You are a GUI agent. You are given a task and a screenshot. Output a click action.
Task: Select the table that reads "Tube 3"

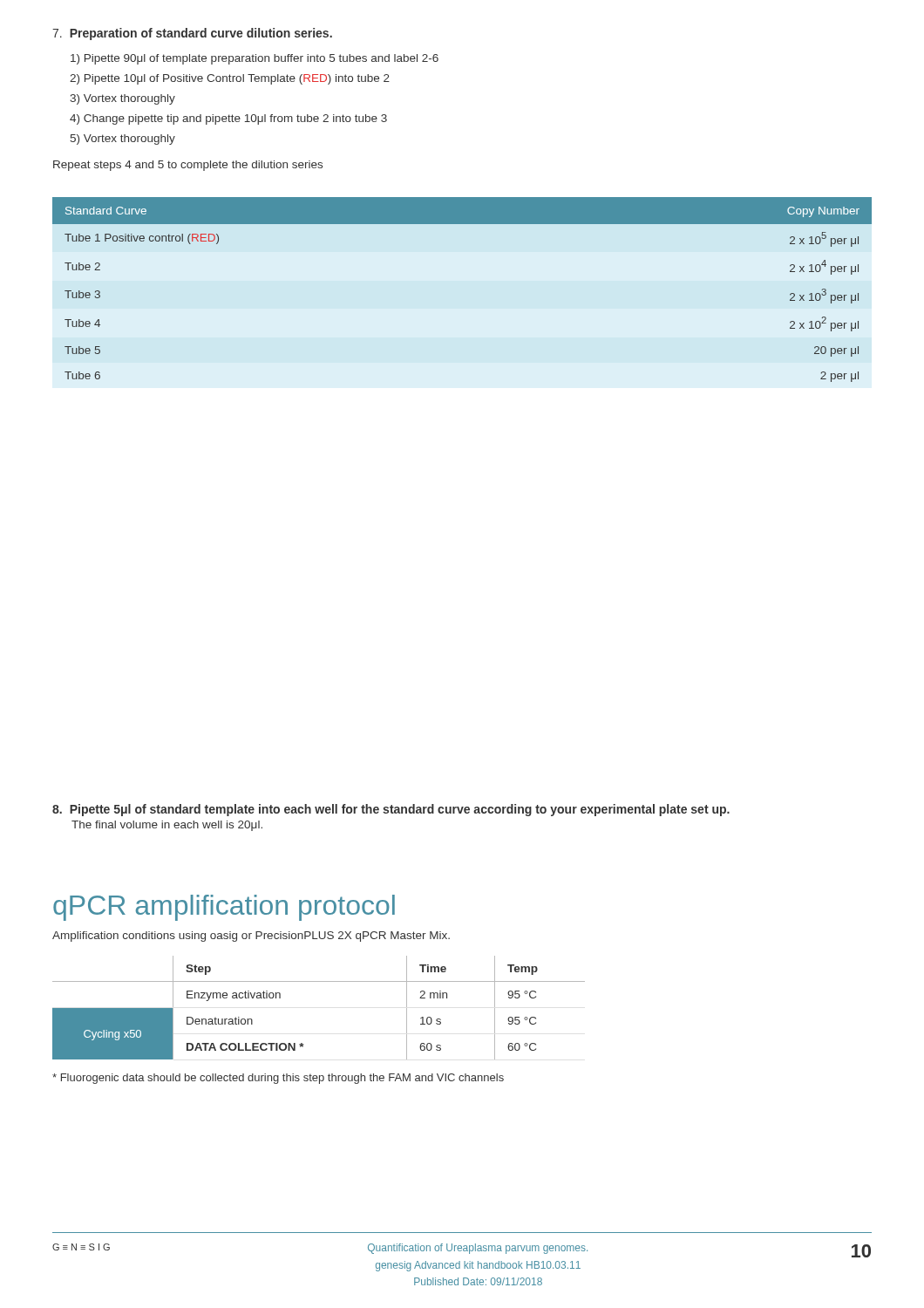[x=462, y=292]
